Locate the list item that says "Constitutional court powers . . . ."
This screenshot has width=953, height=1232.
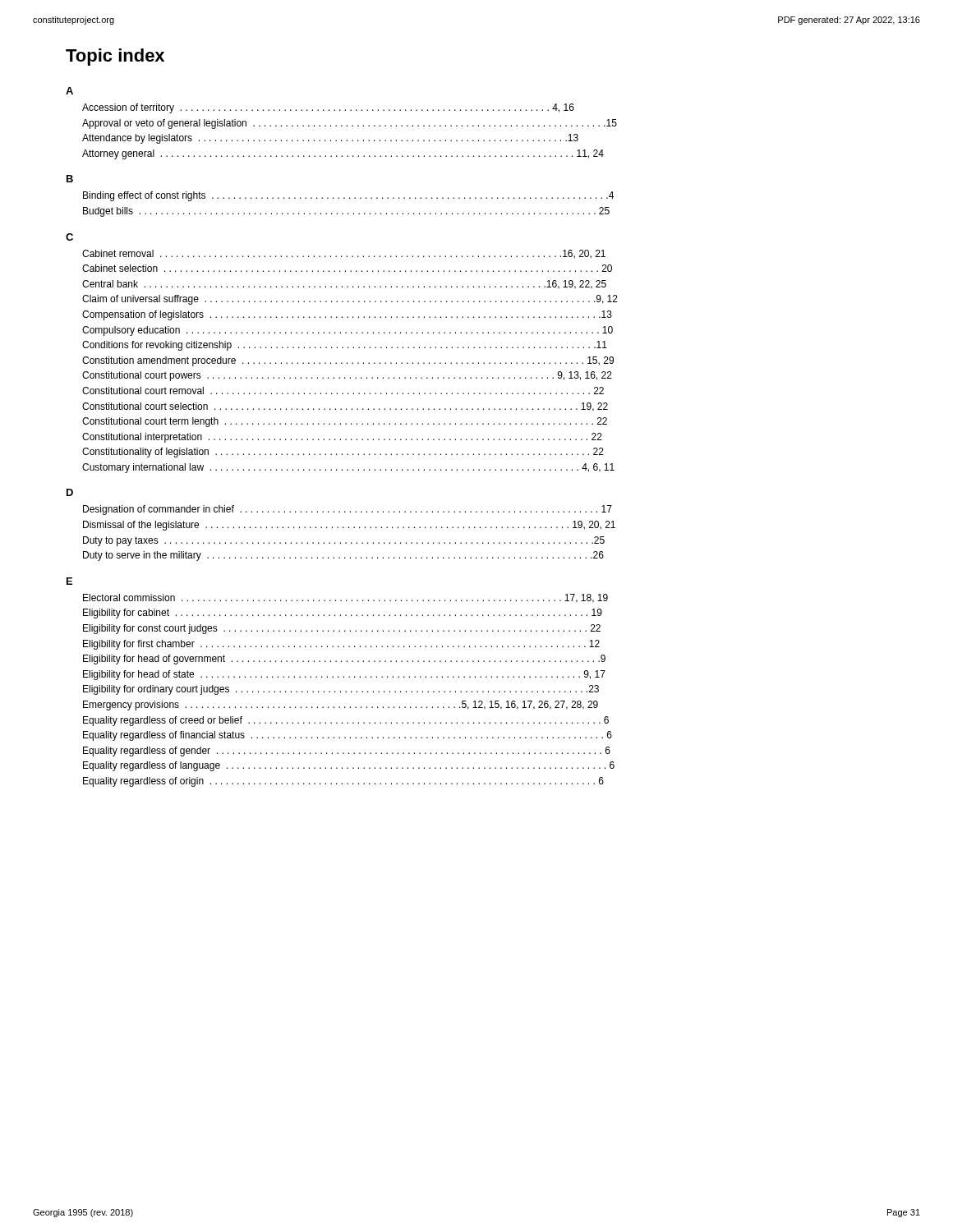[x=347, y=376]
